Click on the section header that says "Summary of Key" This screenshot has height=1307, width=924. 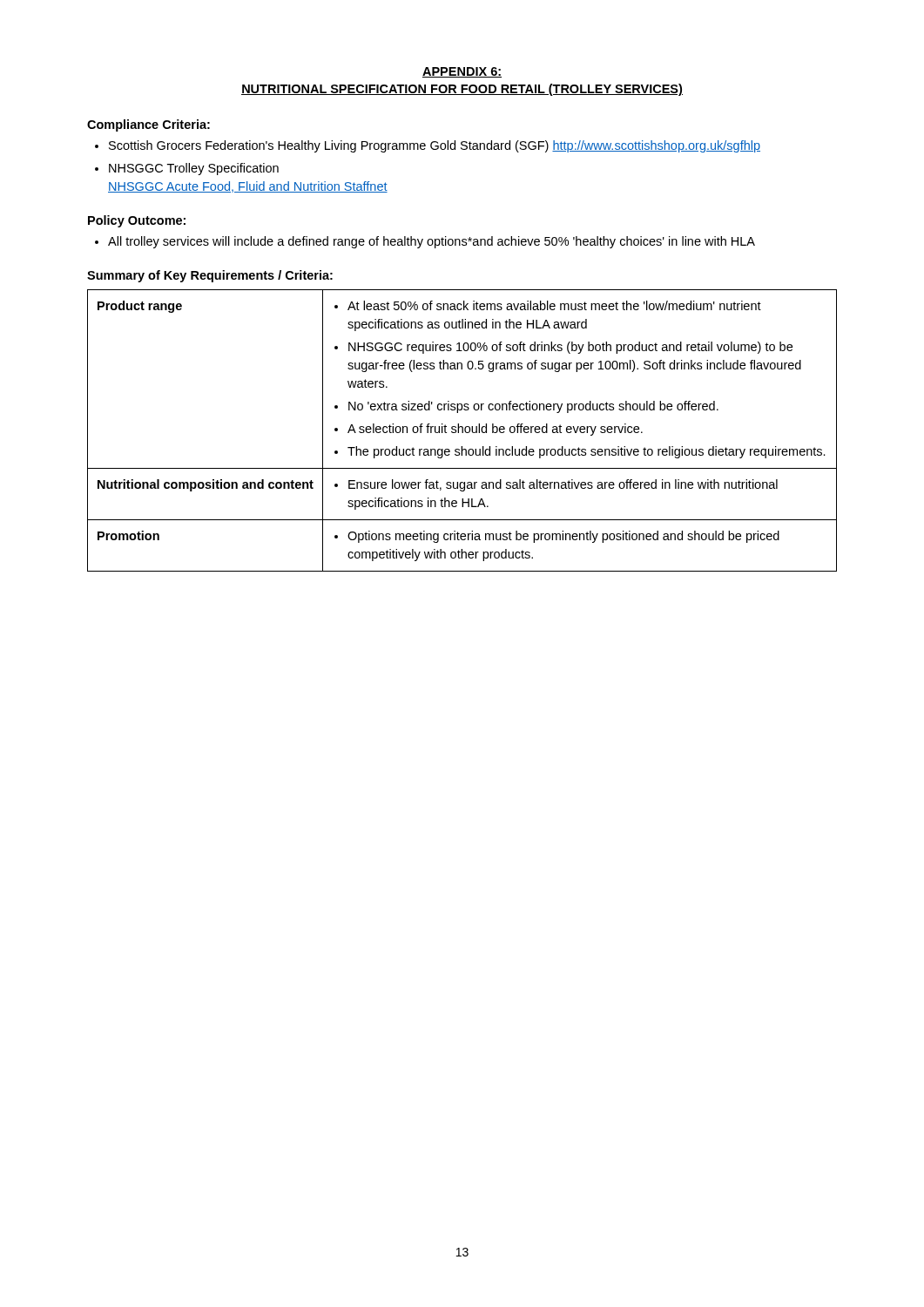(210, 275)
